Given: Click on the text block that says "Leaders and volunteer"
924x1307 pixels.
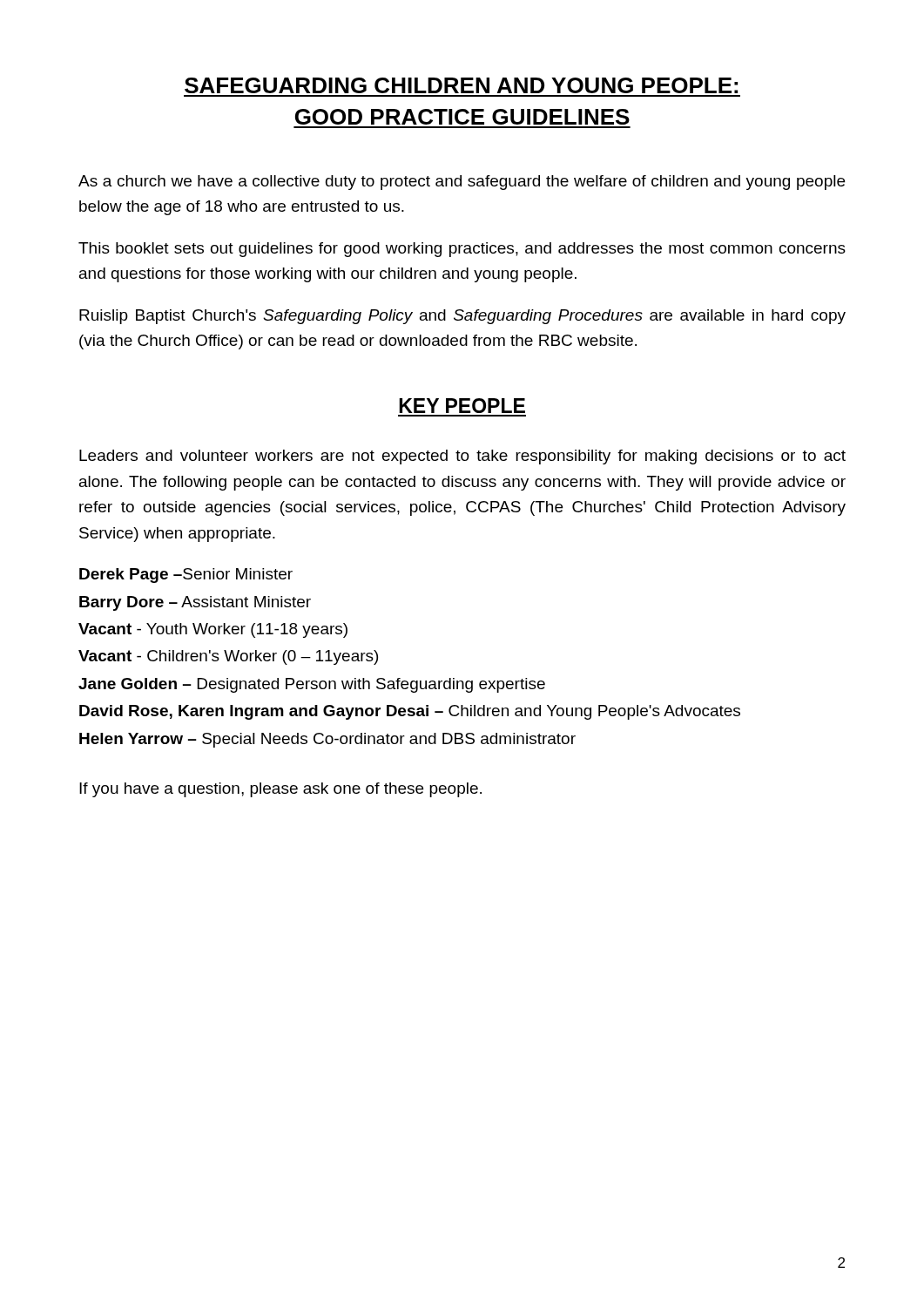Looking at the screenshot, I should tap(462, 494).
